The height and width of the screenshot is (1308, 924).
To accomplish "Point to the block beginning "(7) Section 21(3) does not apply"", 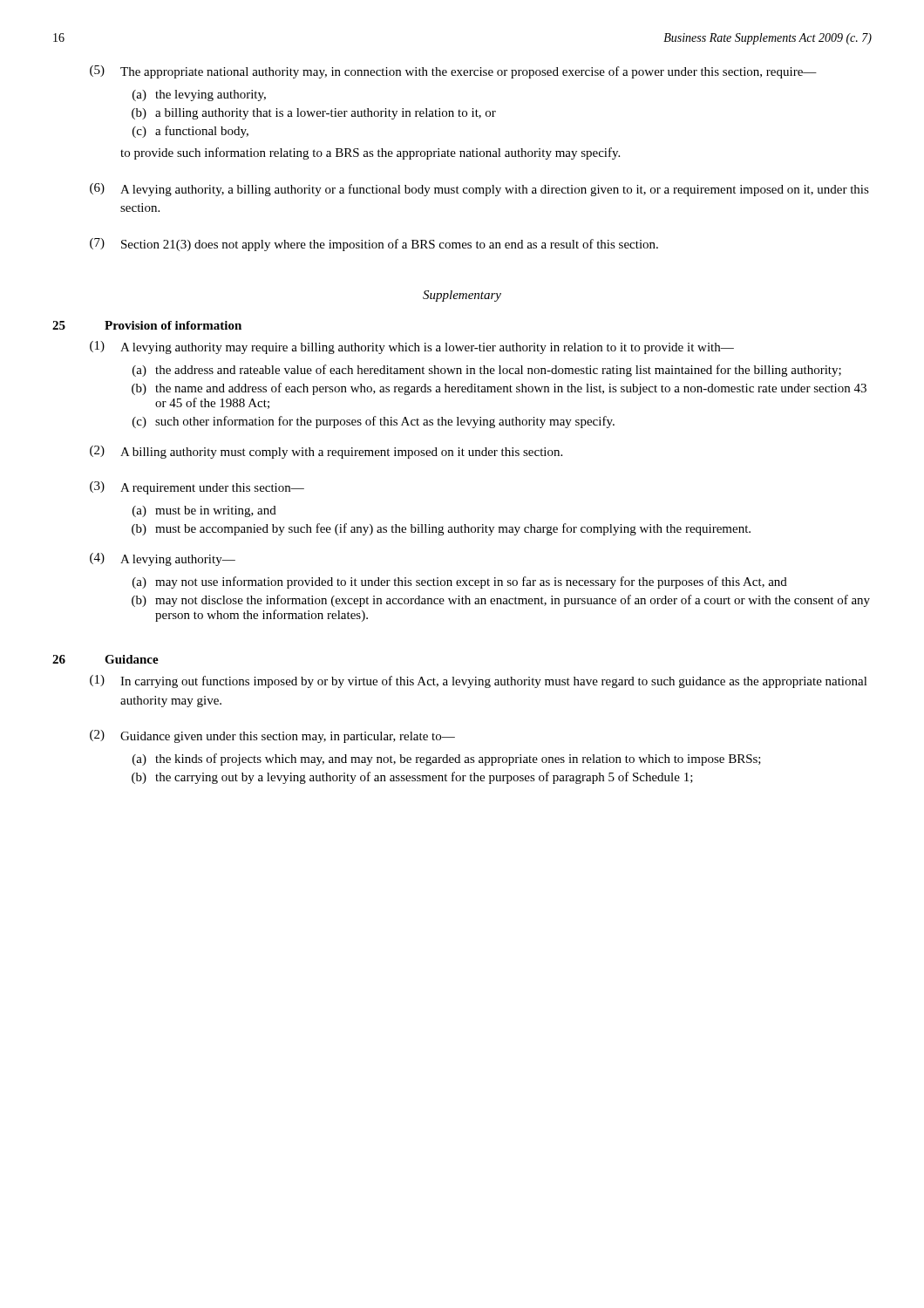I will click(462, 249).
